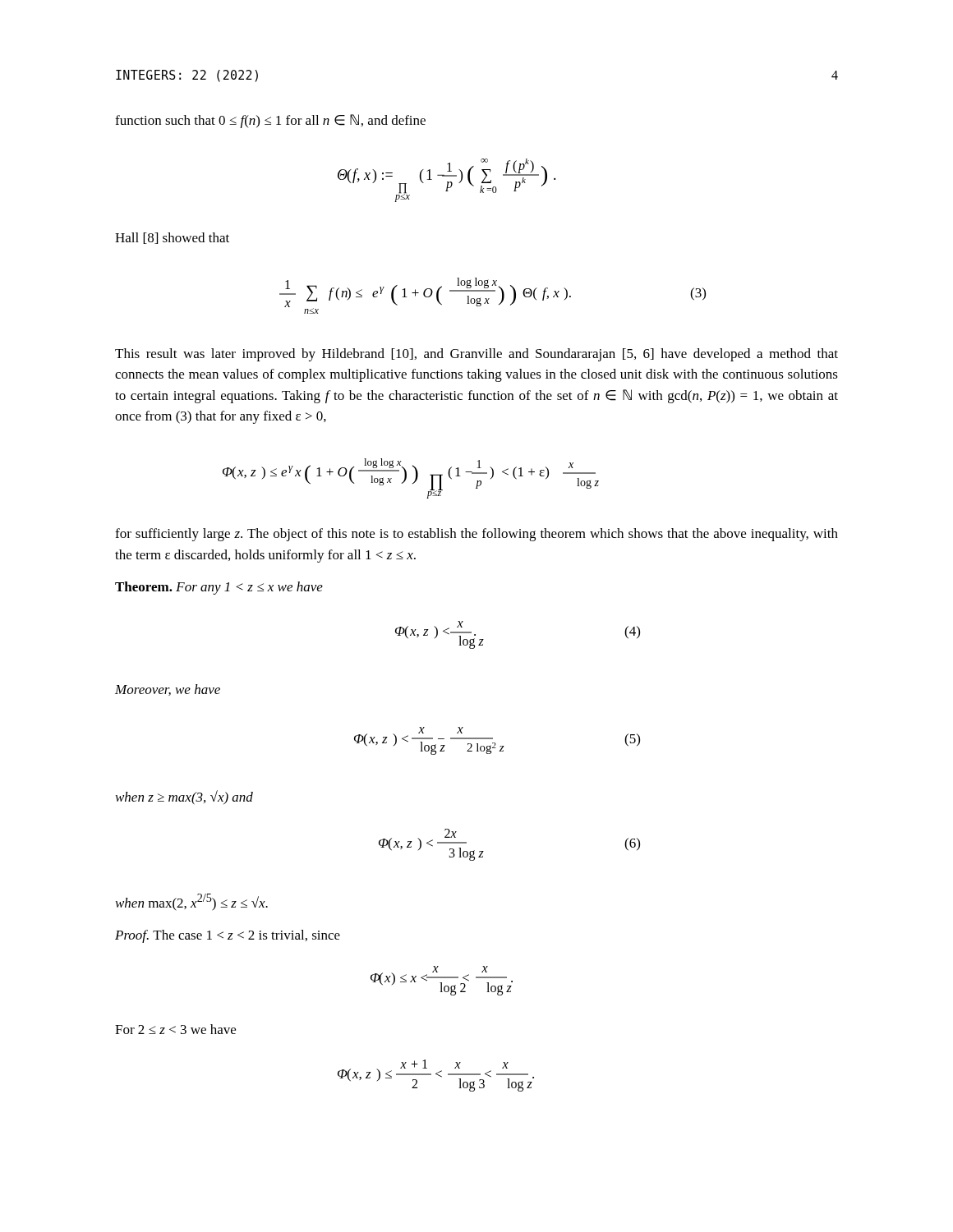The height and width of the screenshot is (1232, 953).
Task: Where is the passage that starts "when z ≥"?
Action: coord(184,798)
